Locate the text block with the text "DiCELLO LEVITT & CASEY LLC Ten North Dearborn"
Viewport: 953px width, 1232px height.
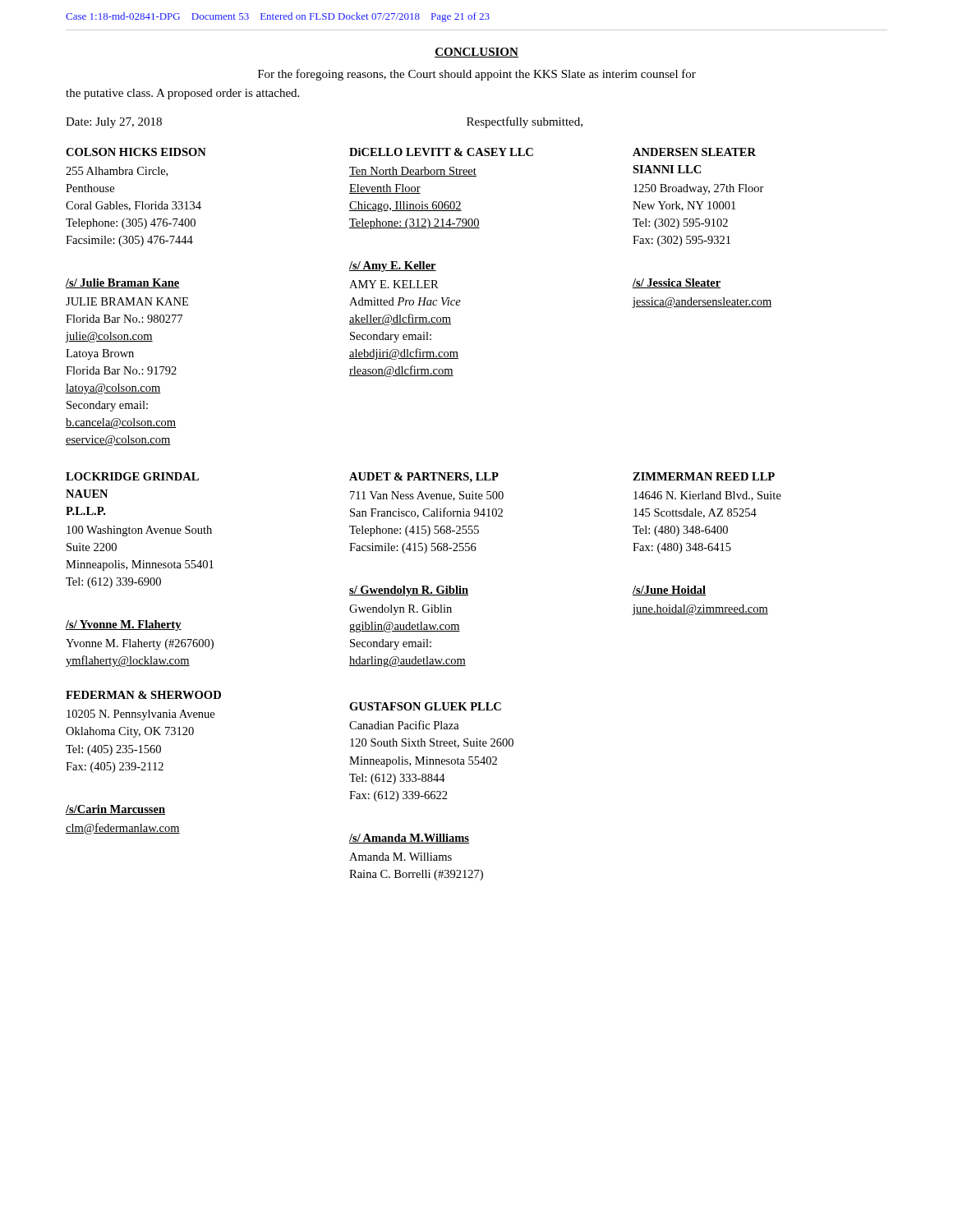tap(441, 152)
